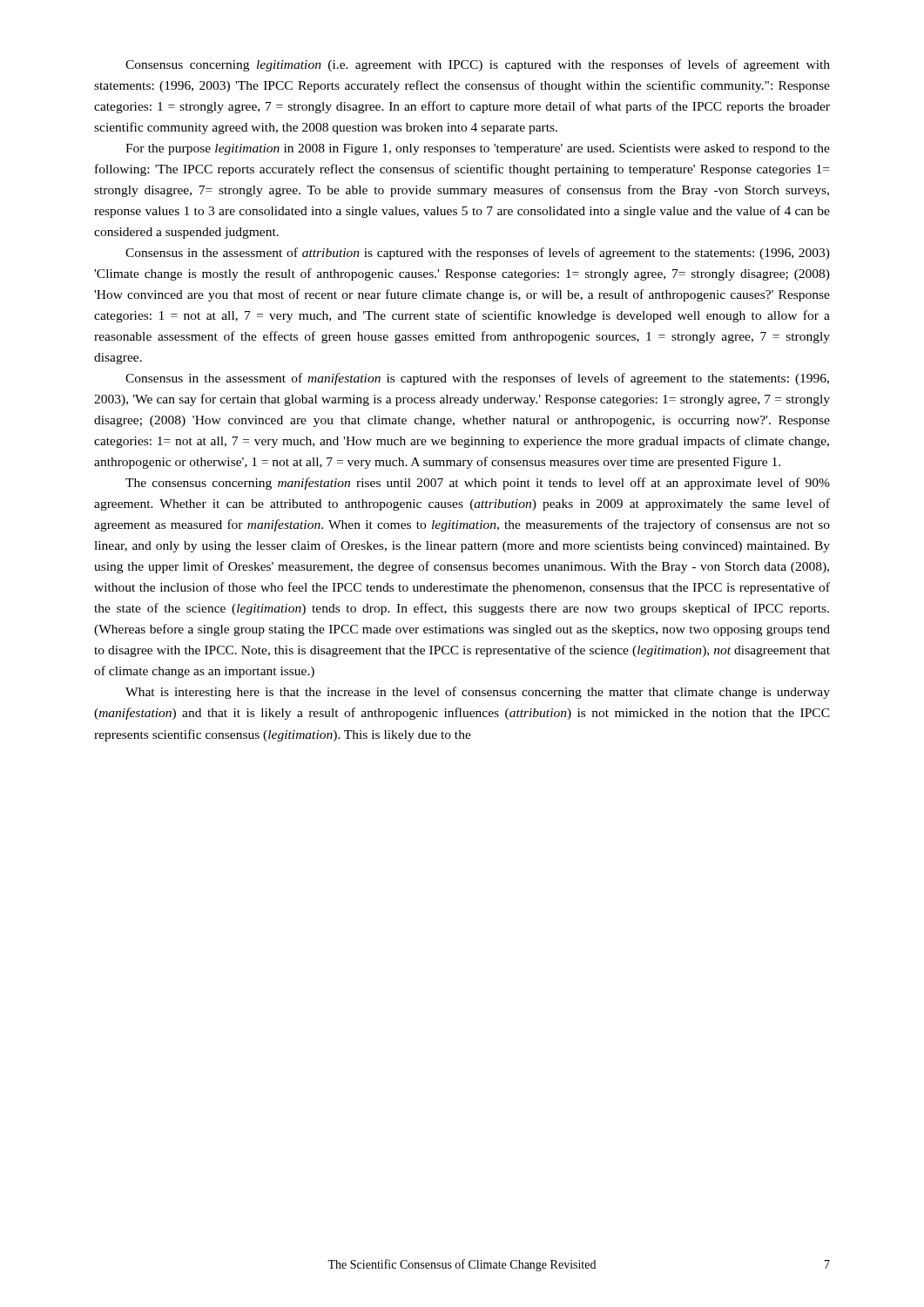Select the text block that reads "Consensus in the assessment of attribution"

pos(462,305)
